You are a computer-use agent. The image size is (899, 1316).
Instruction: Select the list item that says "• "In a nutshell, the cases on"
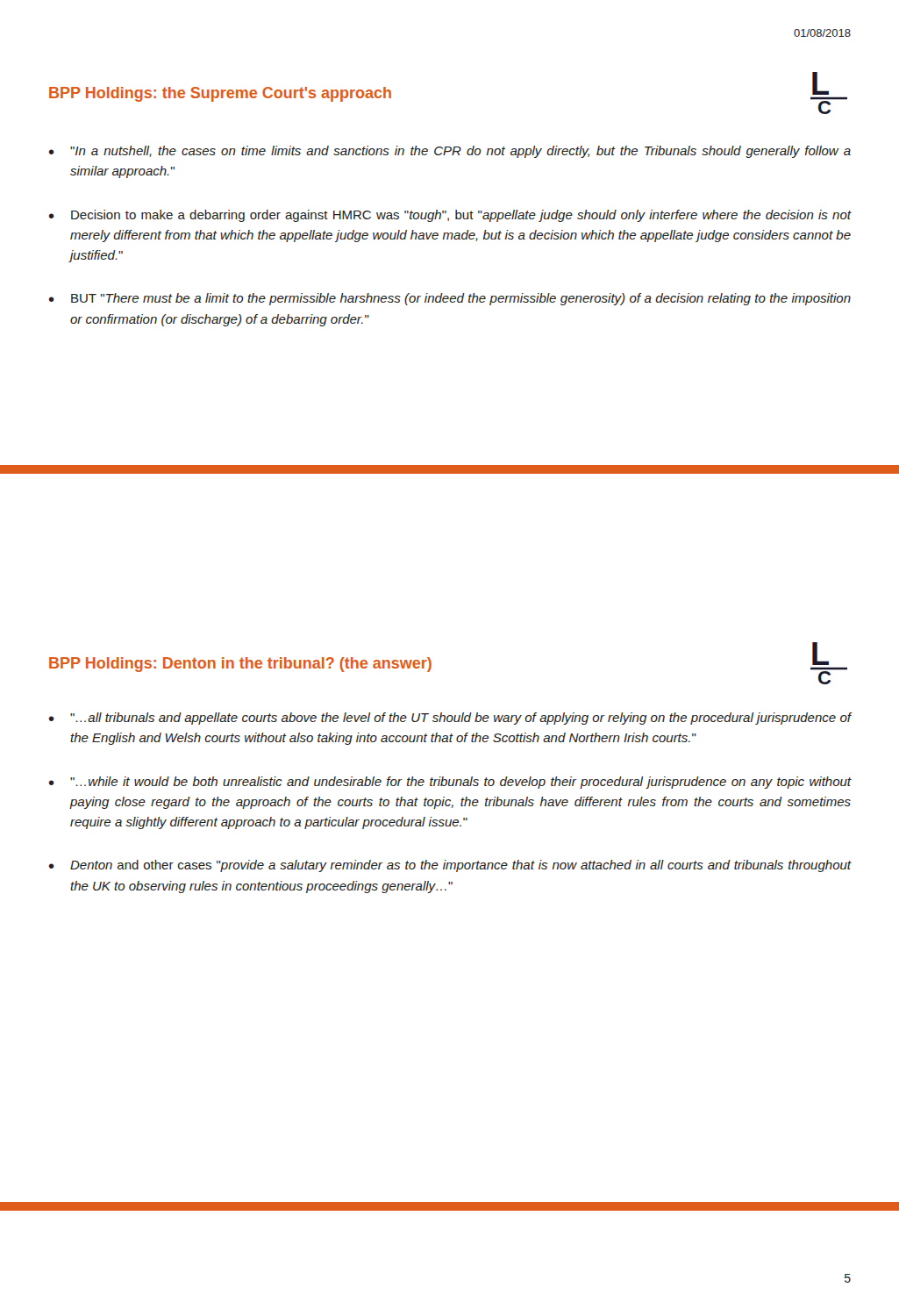(x=450, y=161)
